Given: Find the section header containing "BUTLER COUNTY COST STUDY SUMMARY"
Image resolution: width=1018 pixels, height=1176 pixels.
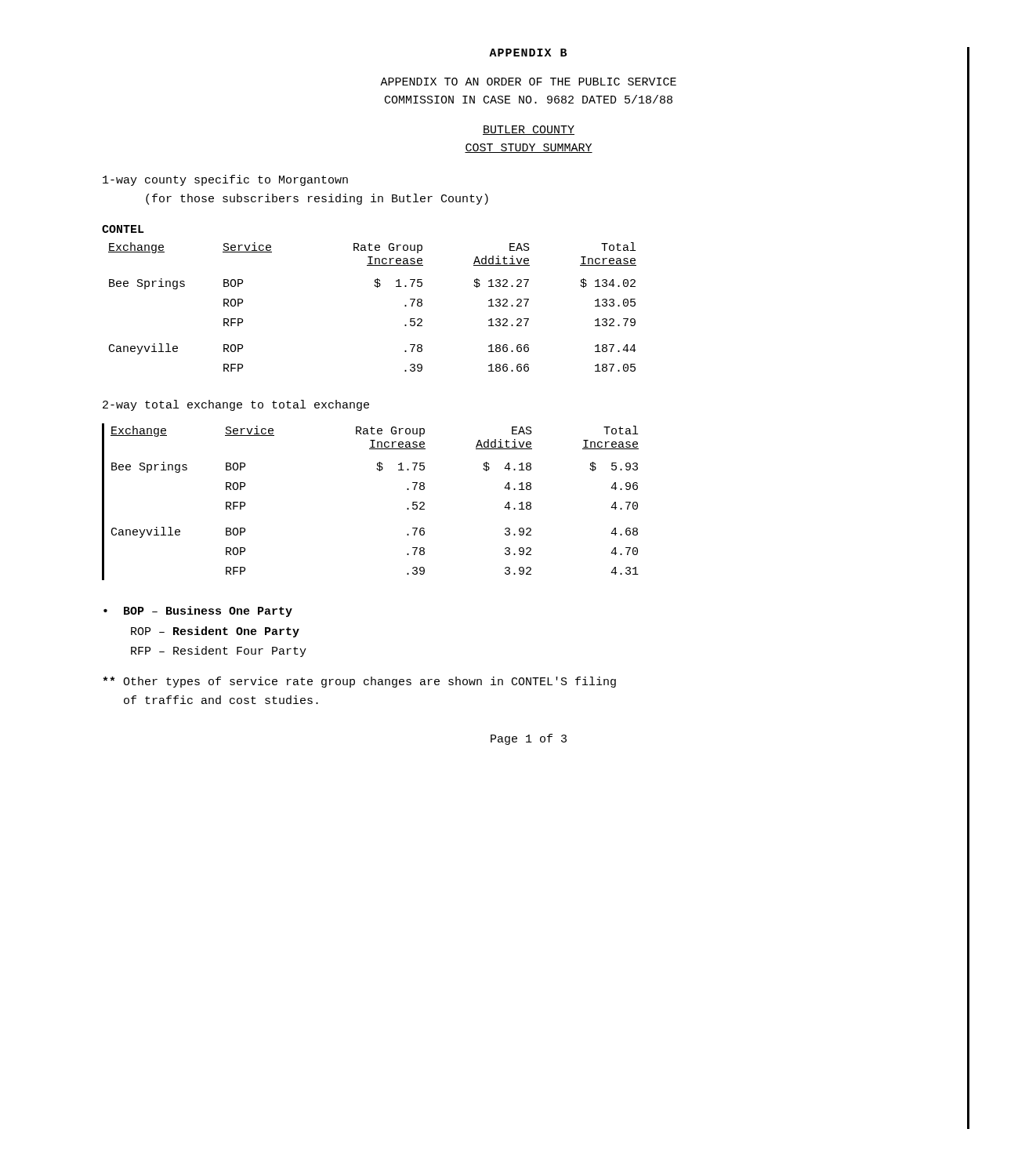Looking at the screenshot, I should pos(529,139).
